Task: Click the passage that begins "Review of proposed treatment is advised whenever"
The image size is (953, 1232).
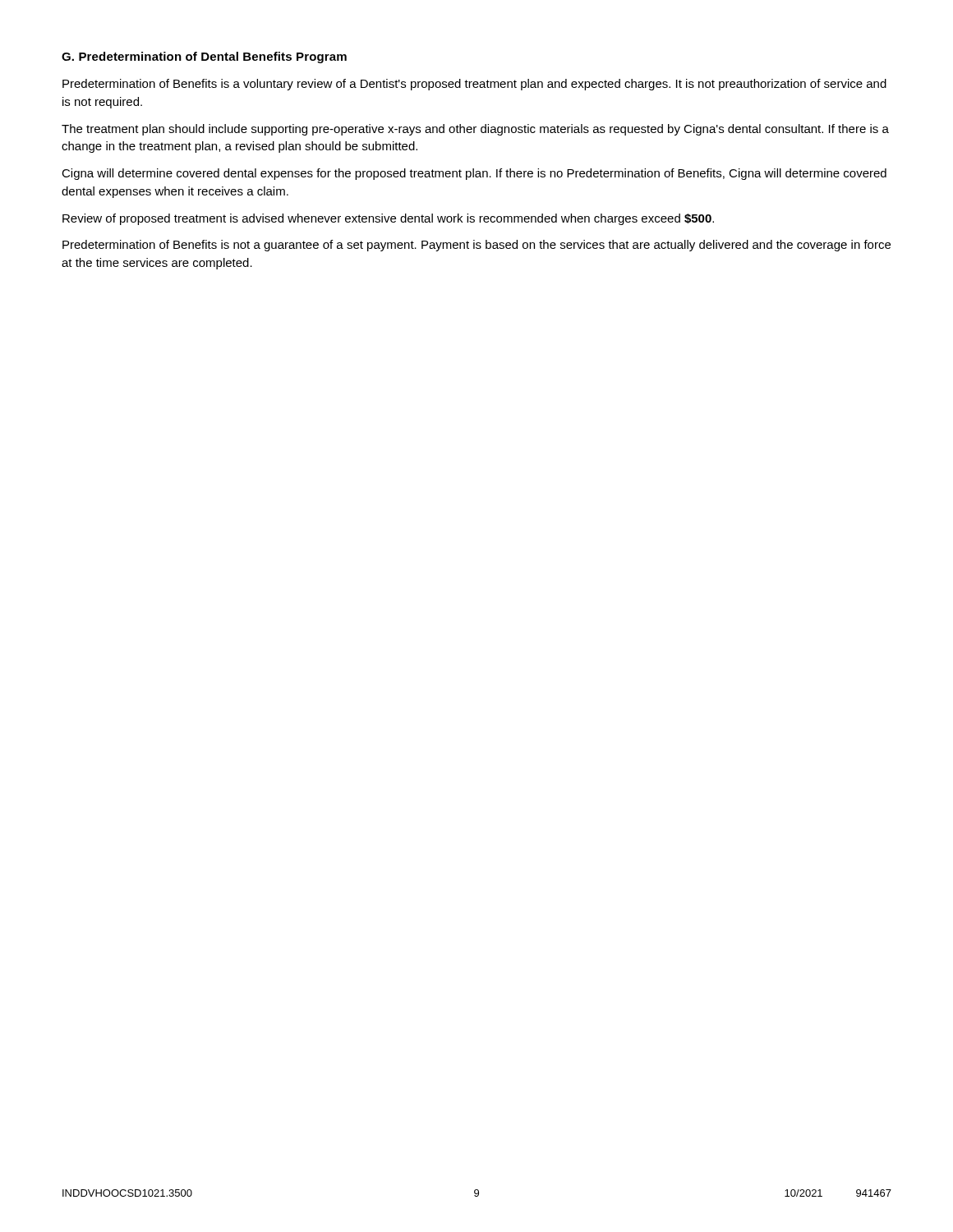Action: coord(388,218)
